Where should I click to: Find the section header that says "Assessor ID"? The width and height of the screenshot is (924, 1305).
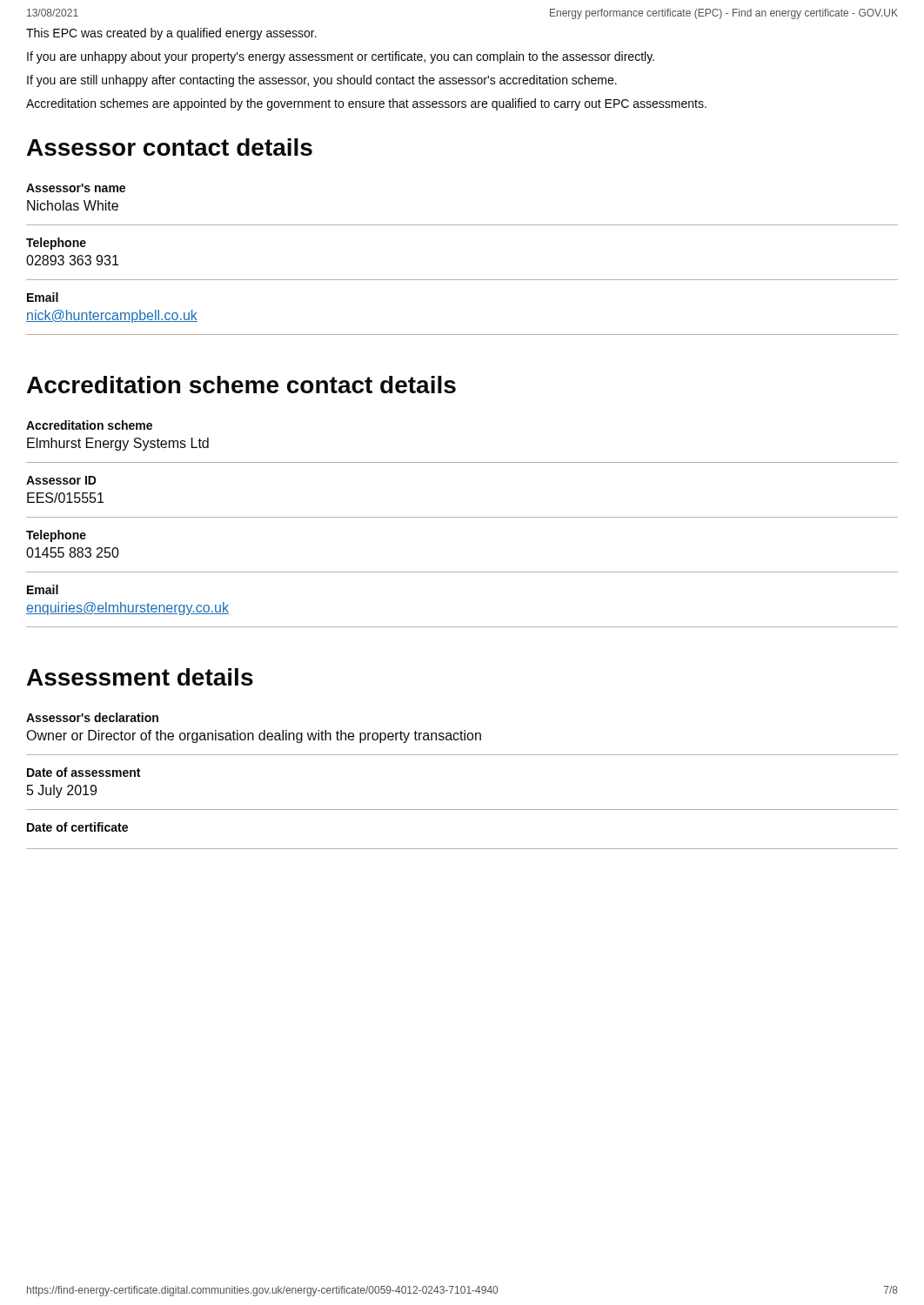tap(61, 480)
